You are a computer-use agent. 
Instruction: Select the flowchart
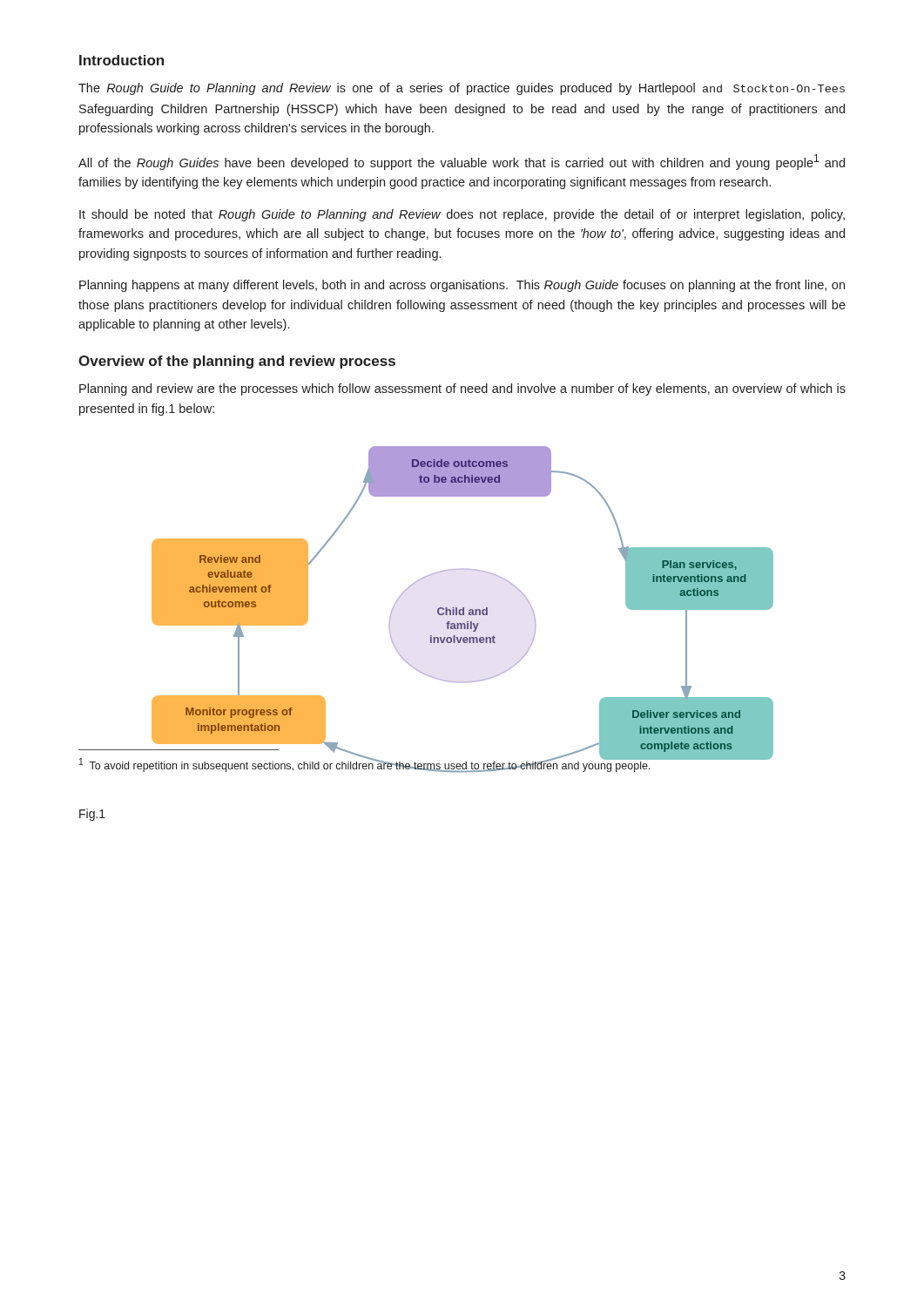462,617
